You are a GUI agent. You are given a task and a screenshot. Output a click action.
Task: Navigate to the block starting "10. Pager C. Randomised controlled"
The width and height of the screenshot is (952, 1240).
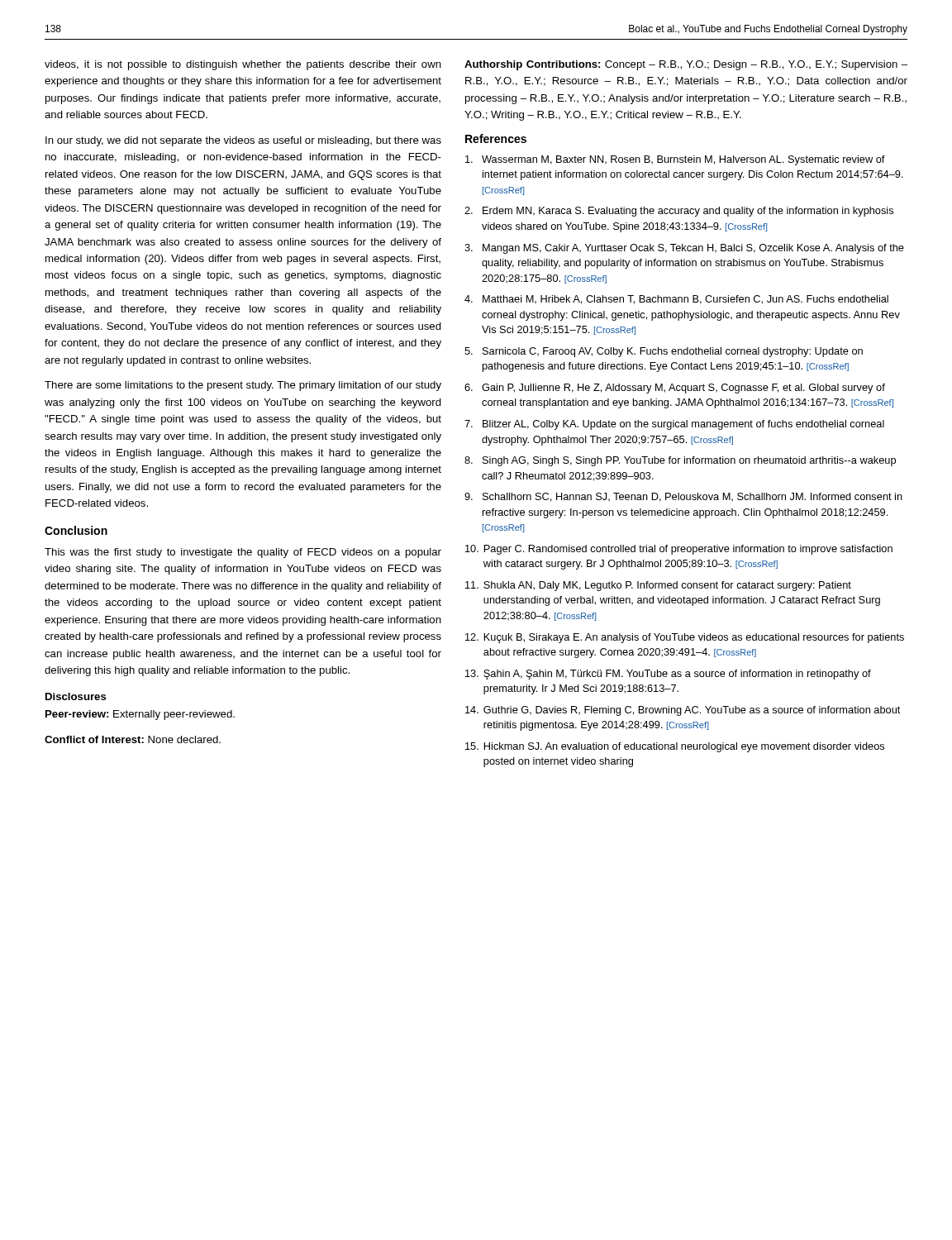click(686, 557)
